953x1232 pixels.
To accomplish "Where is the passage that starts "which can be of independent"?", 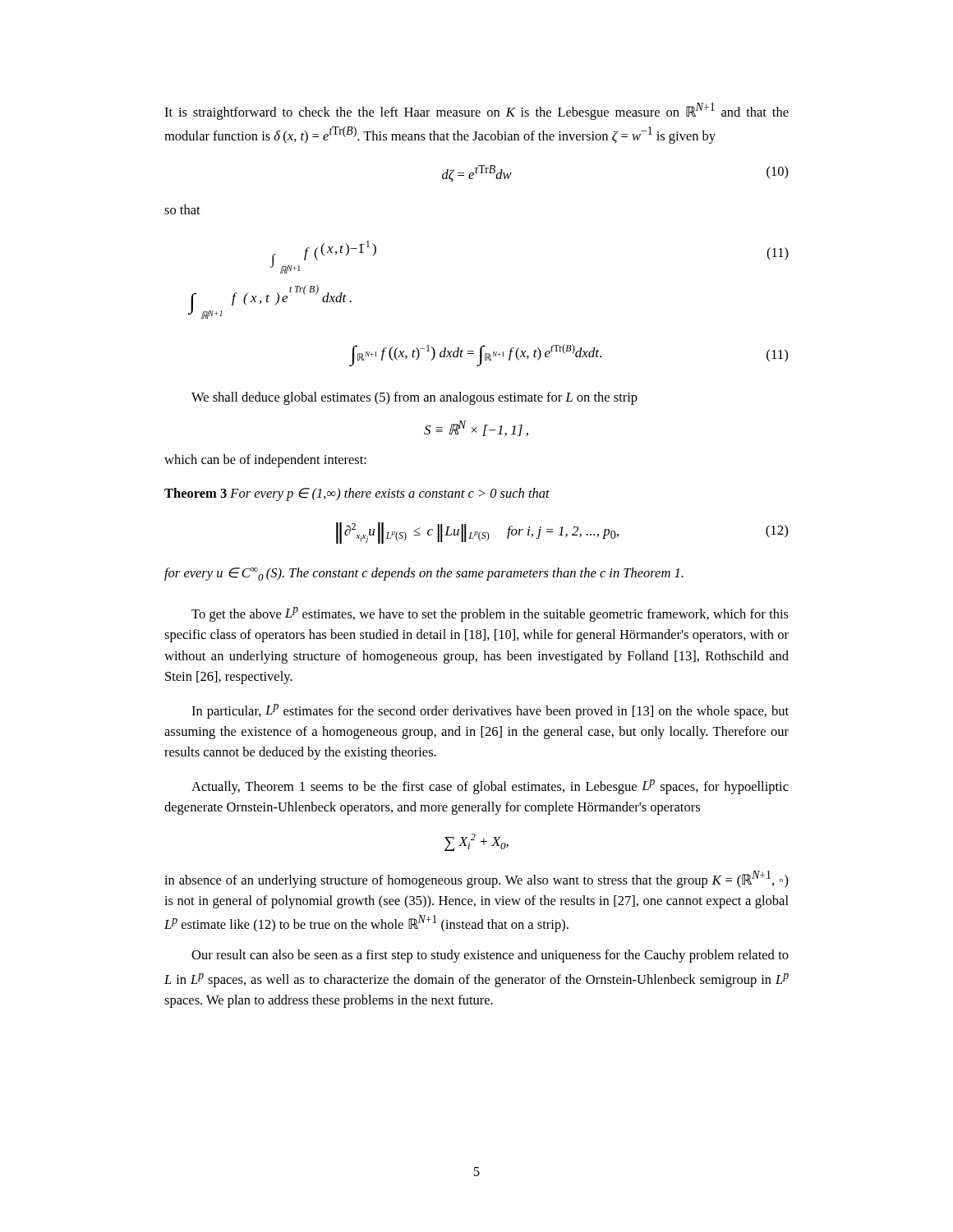I will pyautogui.click(x=266, y=459).
